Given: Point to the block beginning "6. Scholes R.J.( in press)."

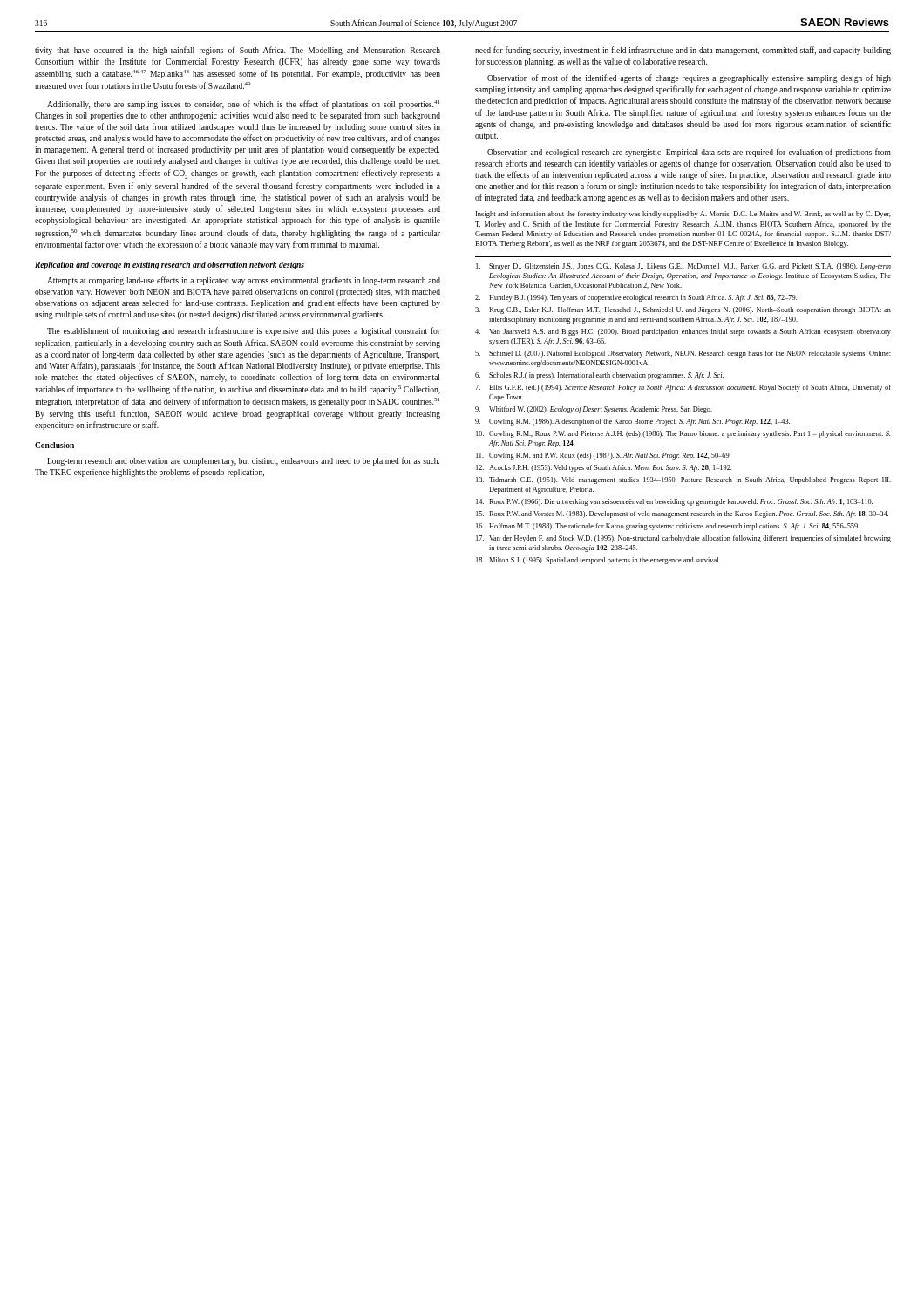Looking at the screenshot, I should point(600,375).
